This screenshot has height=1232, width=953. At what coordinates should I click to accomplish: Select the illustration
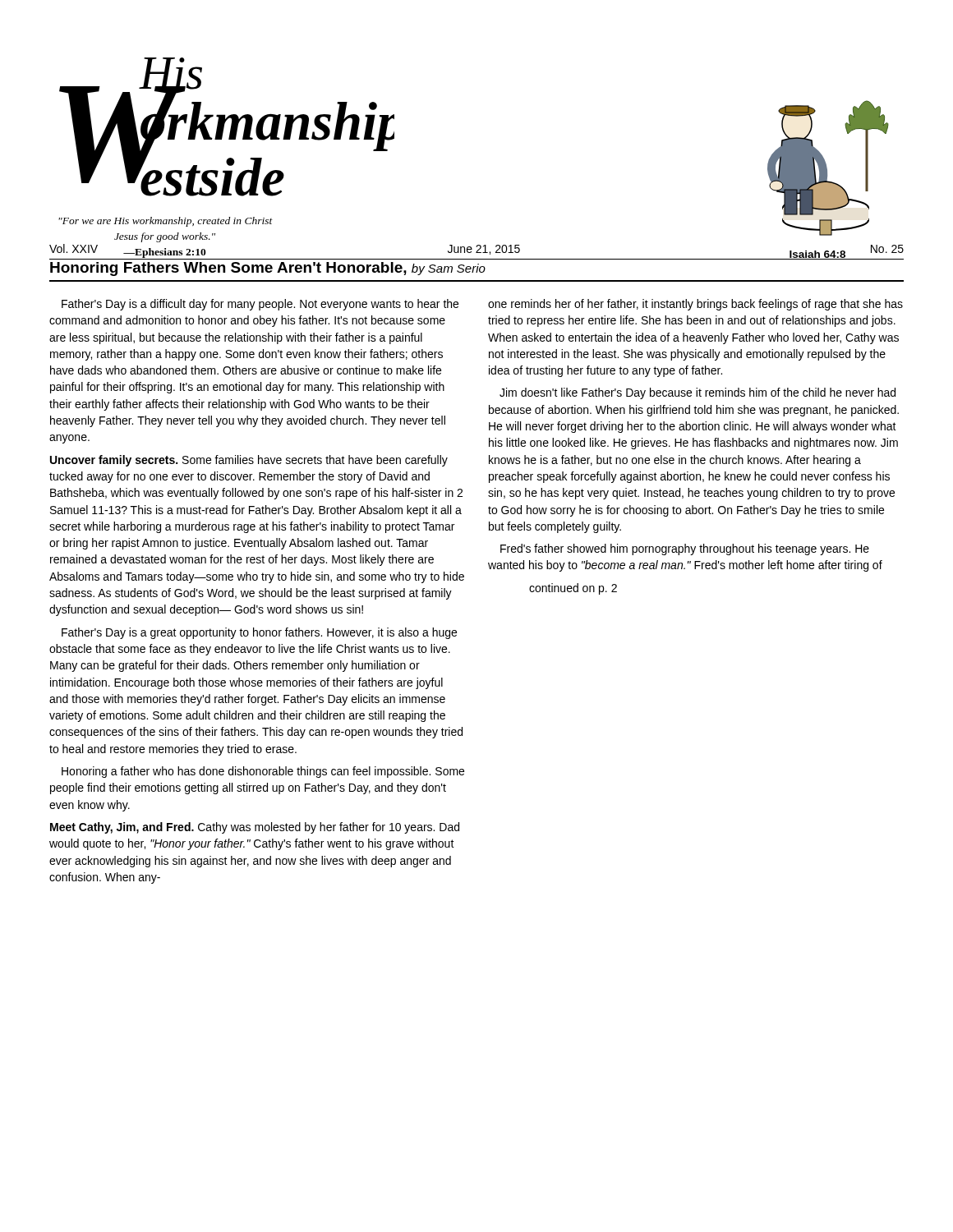(x=817, y=176)
